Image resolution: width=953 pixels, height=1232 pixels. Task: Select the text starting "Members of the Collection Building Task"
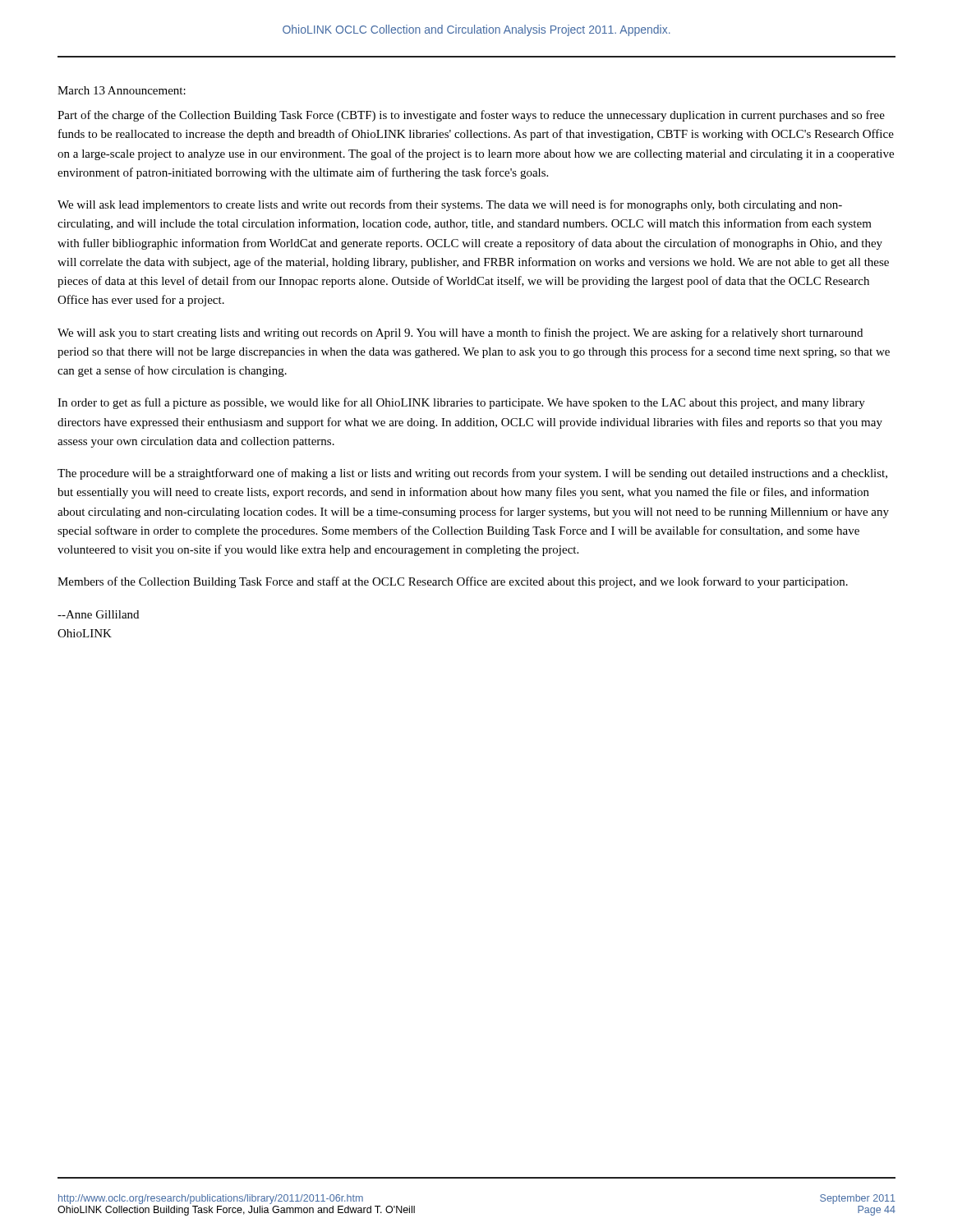(453, 582)
